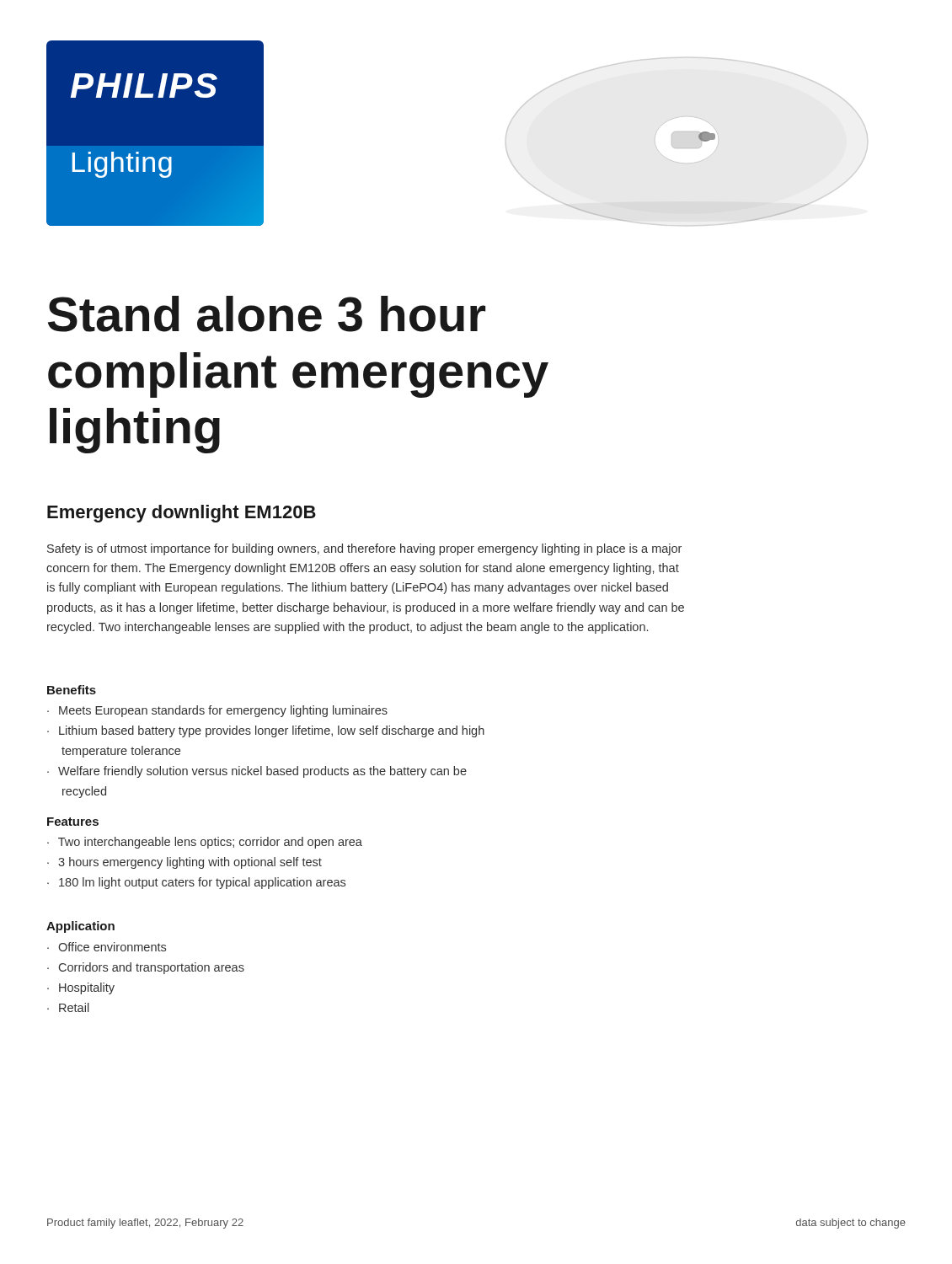Navigate to the passage starting "Safety is of utmost importance"
Image resolution: width=952 pixels, height=1264 pixels.
[366, 588]
